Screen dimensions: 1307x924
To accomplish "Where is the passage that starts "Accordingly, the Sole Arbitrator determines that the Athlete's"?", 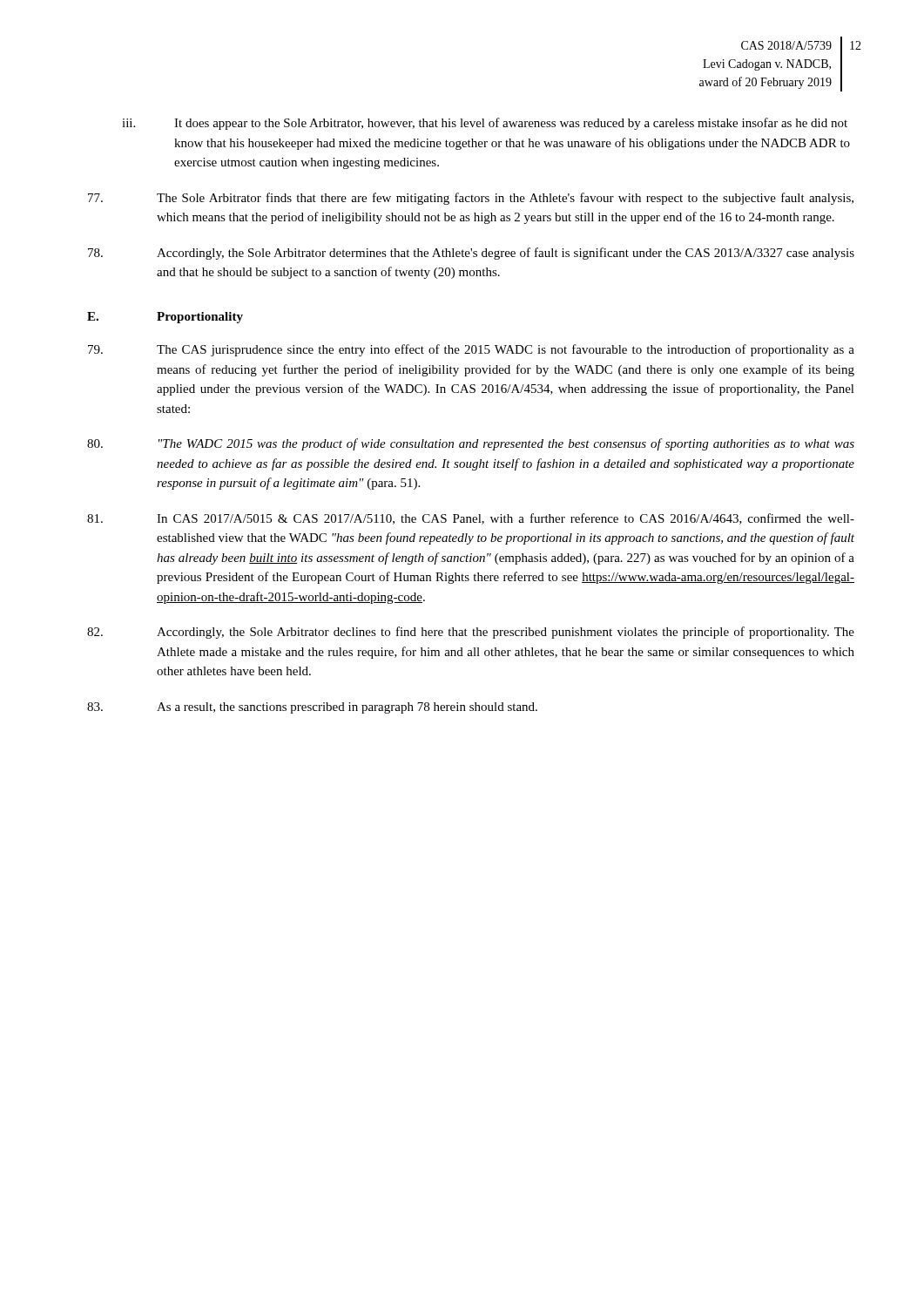I will pyautogui.click(x=471, y=262).
